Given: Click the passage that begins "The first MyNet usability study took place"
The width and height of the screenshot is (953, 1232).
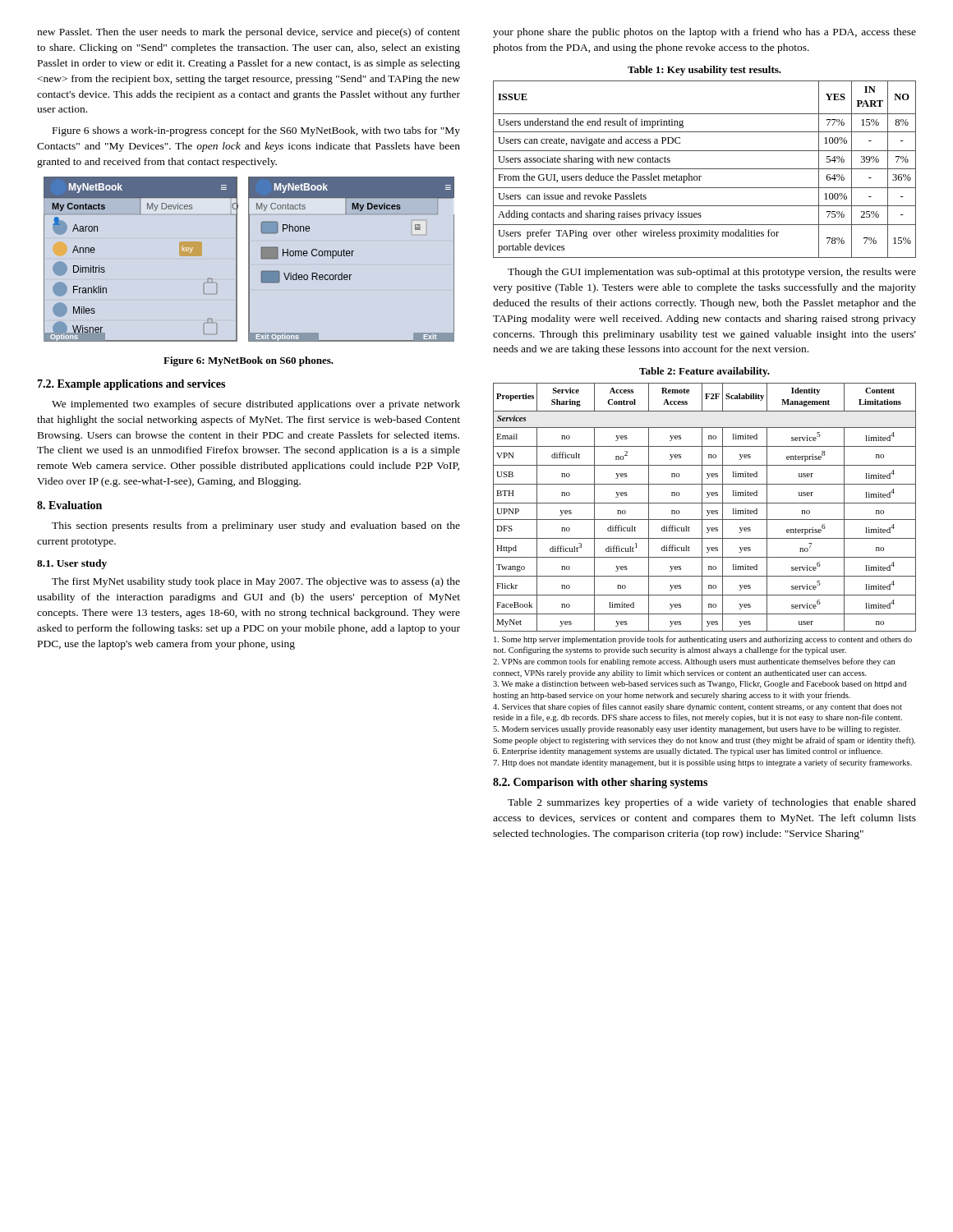Looking at the screenshot, I should [x=249, y=613].
